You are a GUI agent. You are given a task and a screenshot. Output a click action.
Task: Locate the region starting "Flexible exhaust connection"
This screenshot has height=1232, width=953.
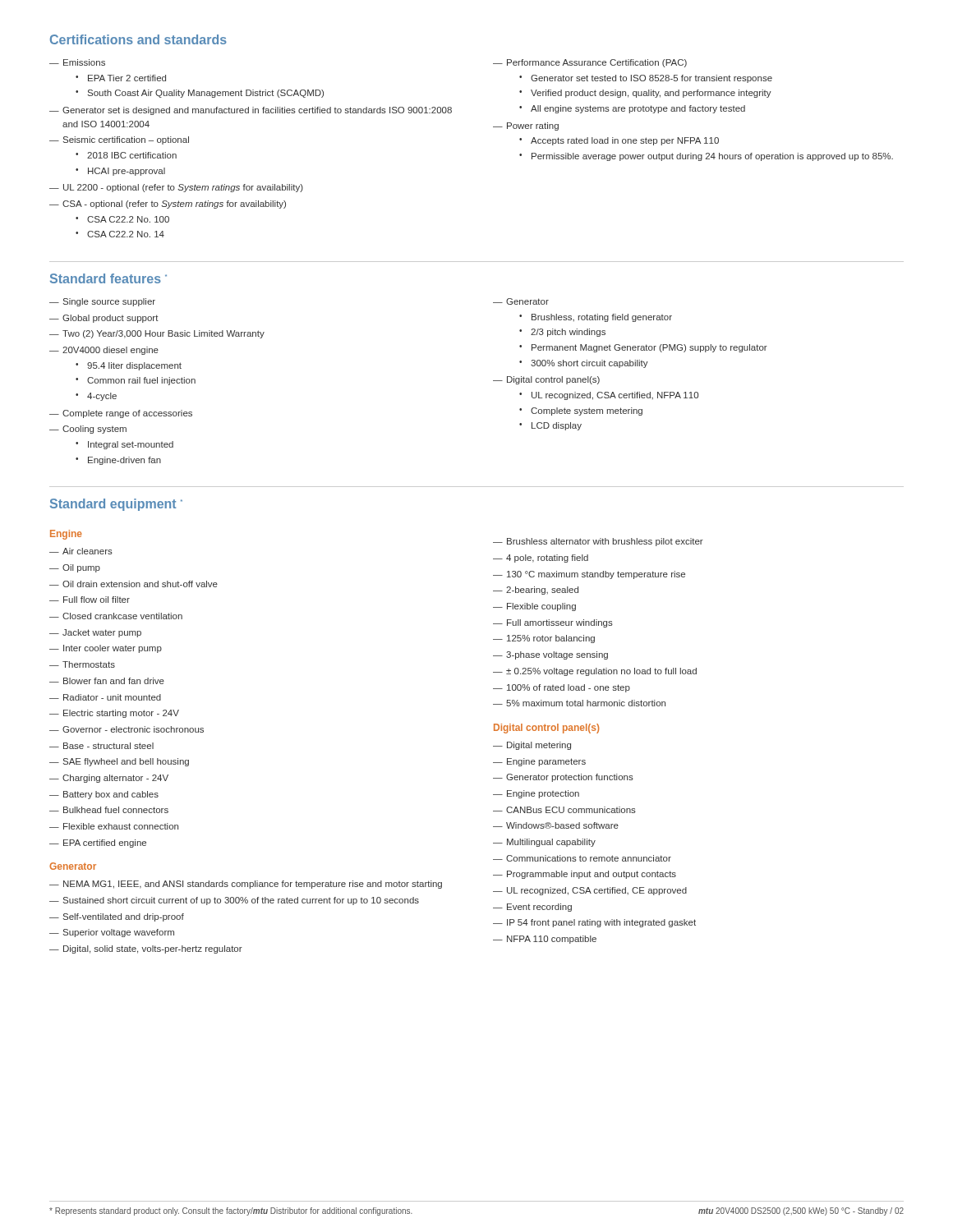click(121, 826)
